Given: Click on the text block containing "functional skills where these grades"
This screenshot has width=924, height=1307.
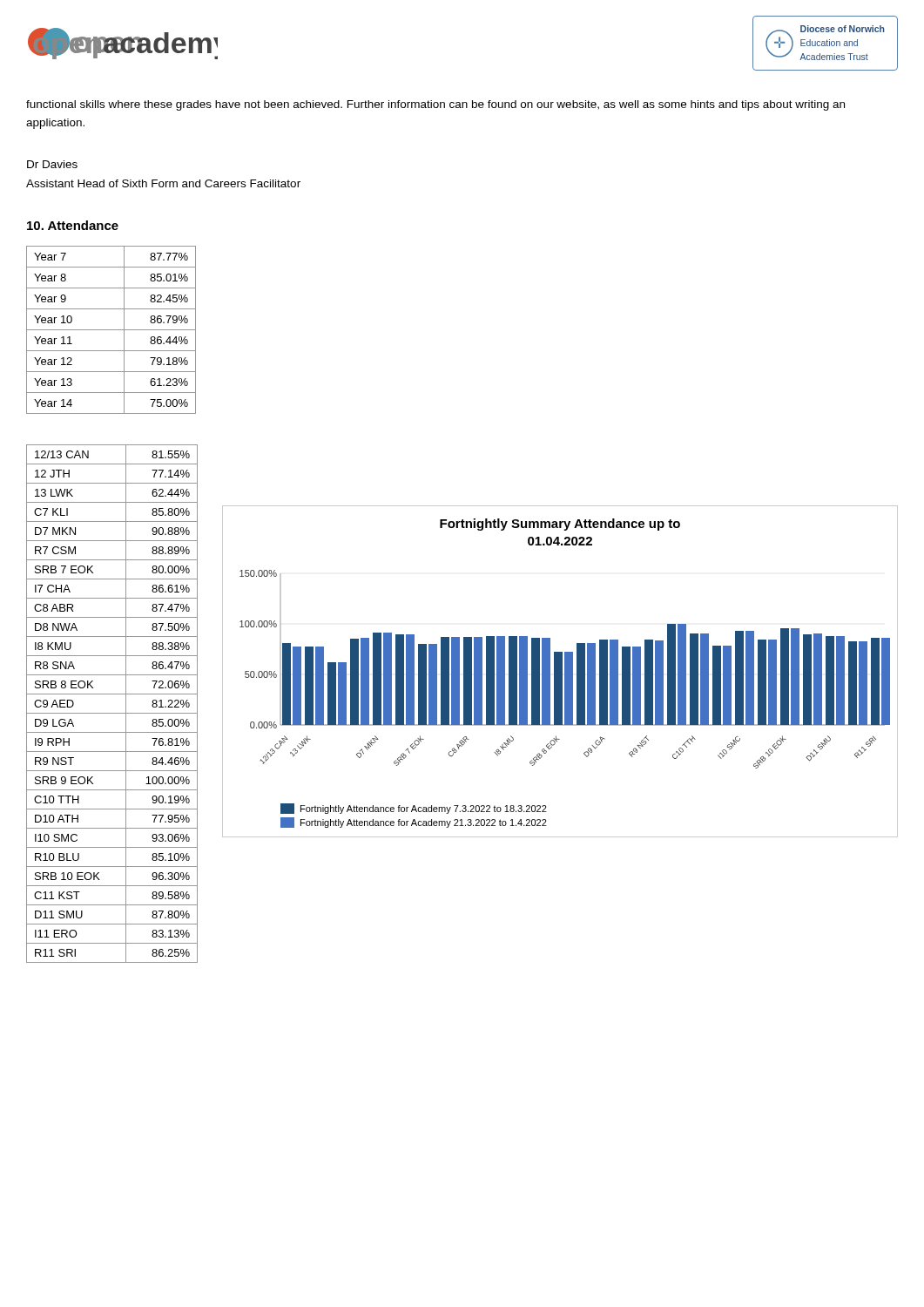Looking at the screenshot, I should [x=436, y=113].
